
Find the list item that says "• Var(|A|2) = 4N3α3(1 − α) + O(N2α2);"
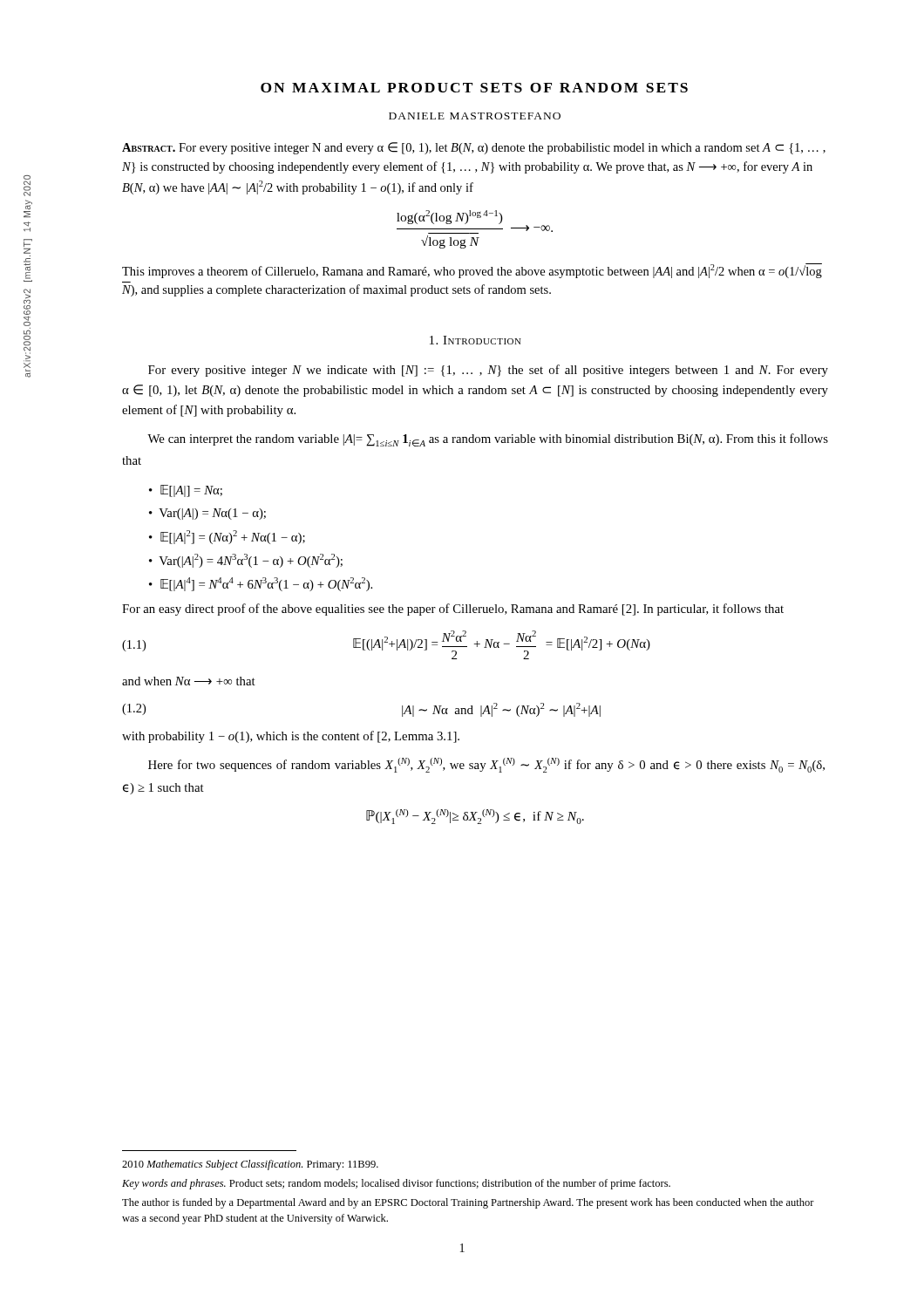pos(246,559)
